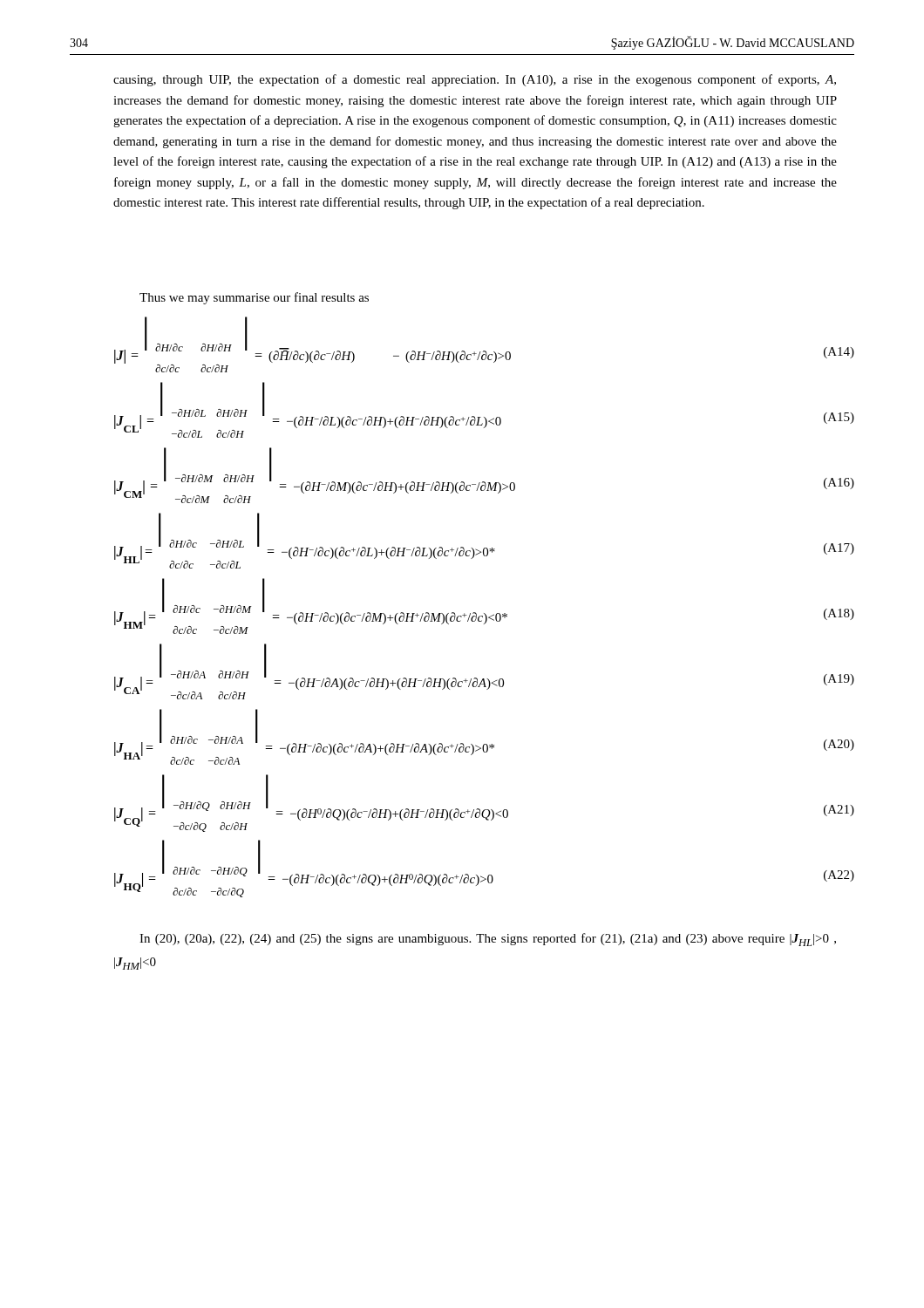
Task: Locate the region starting "causing, through UIP, the"
Action: 475,141
